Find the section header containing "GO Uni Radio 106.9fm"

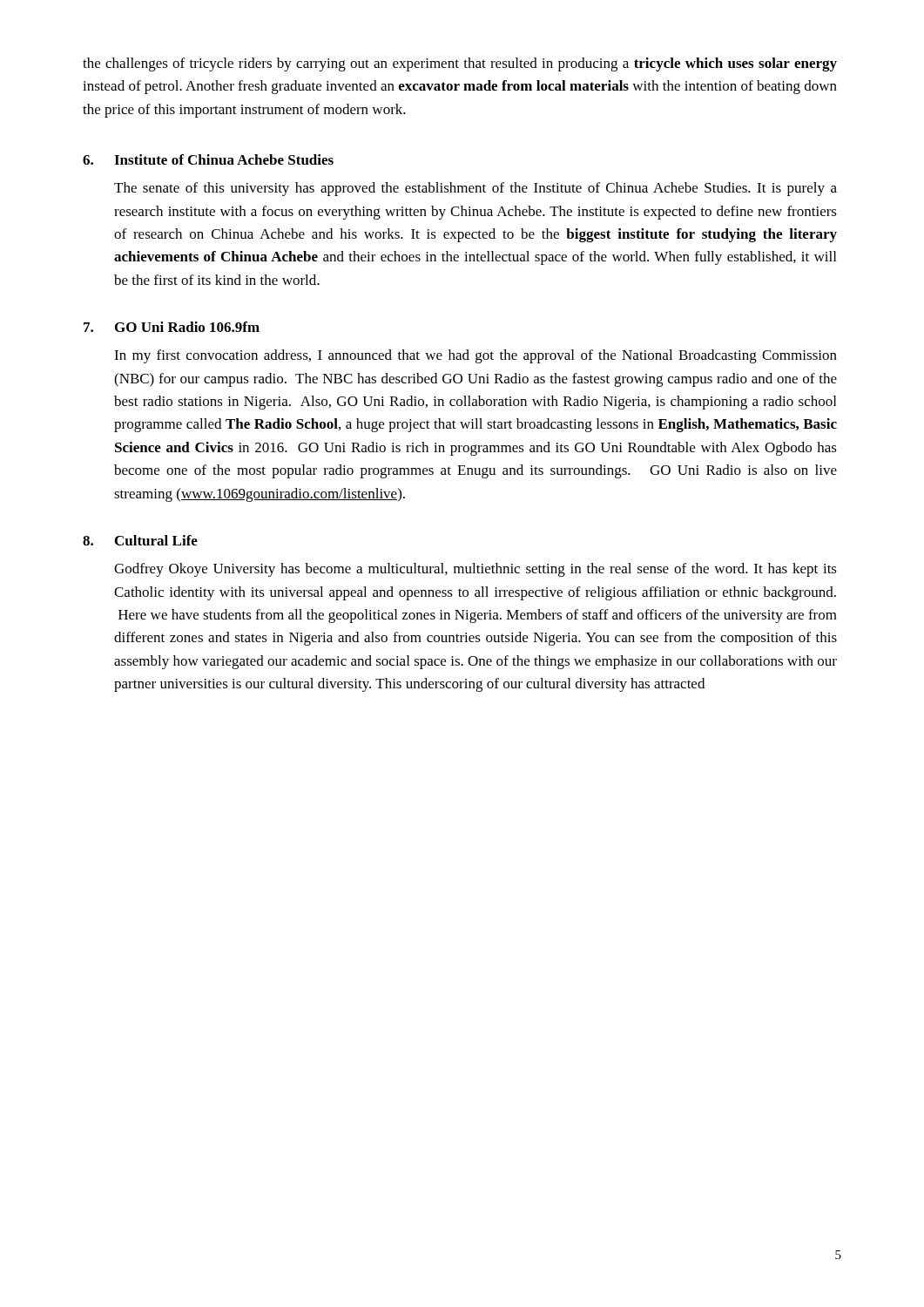coord(187,327)
